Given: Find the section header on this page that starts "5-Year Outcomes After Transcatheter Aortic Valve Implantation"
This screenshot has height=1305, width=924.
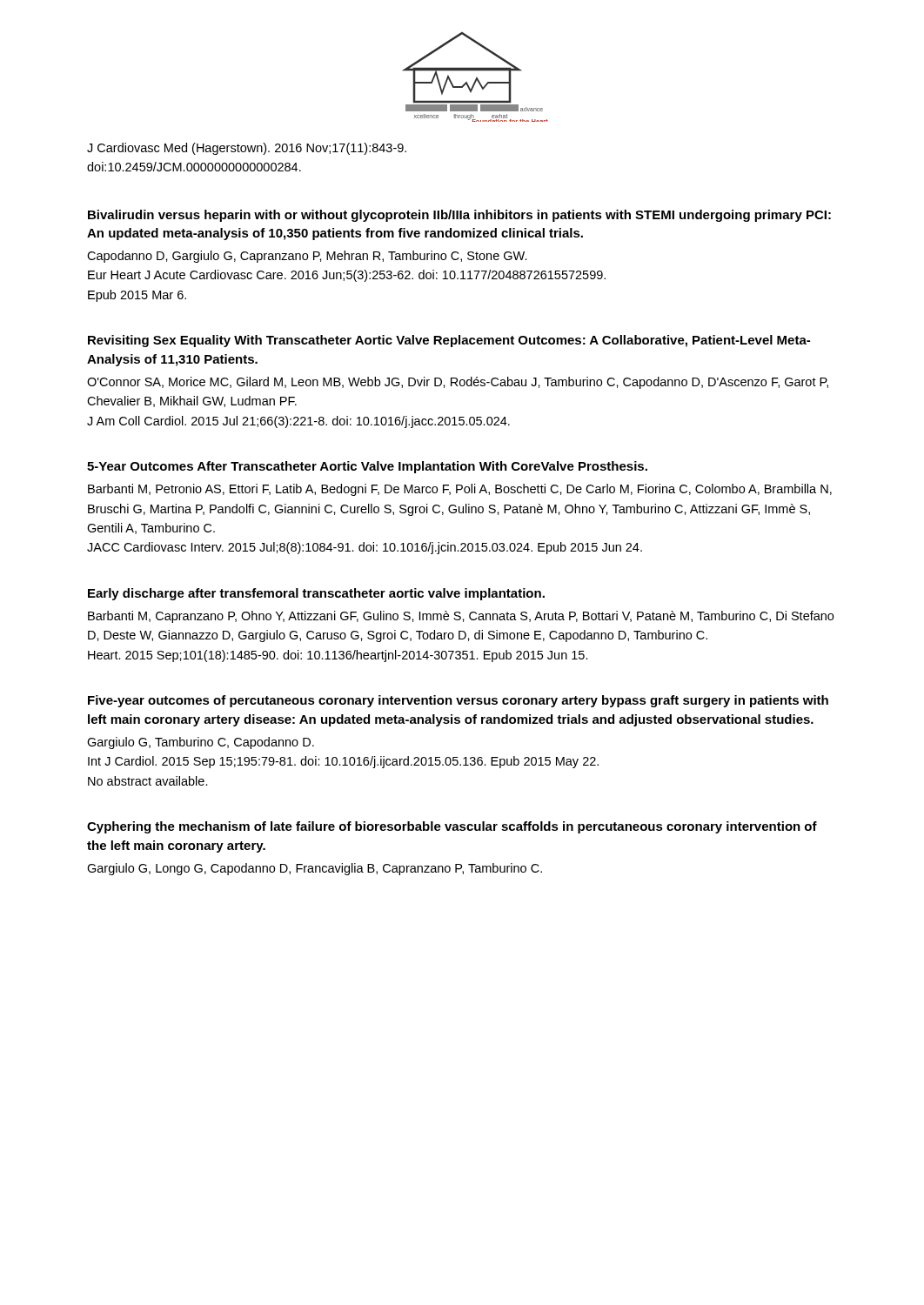Looking at the screenshot, I should (368, 466).
